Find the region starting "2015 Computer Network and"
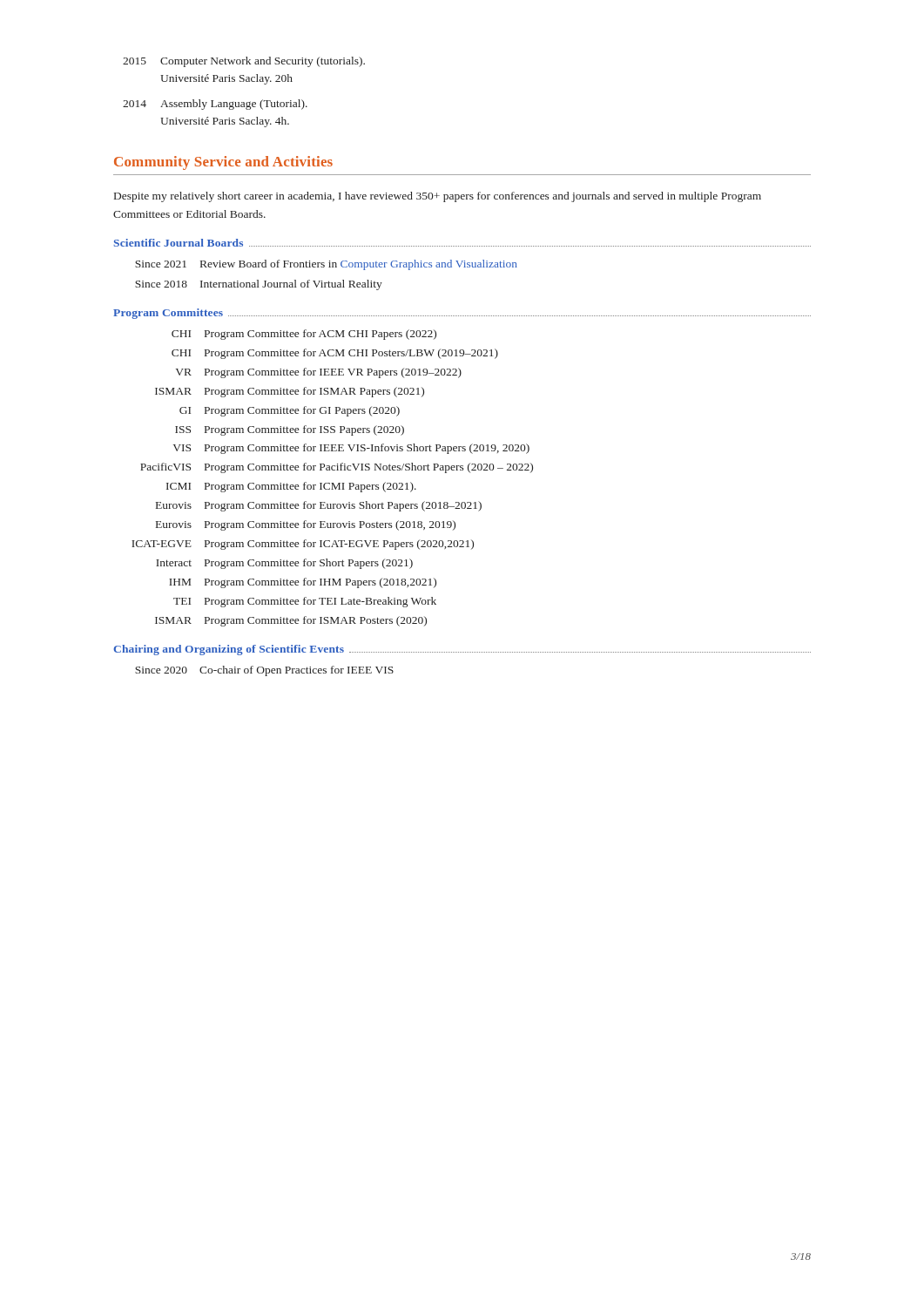 244,62
